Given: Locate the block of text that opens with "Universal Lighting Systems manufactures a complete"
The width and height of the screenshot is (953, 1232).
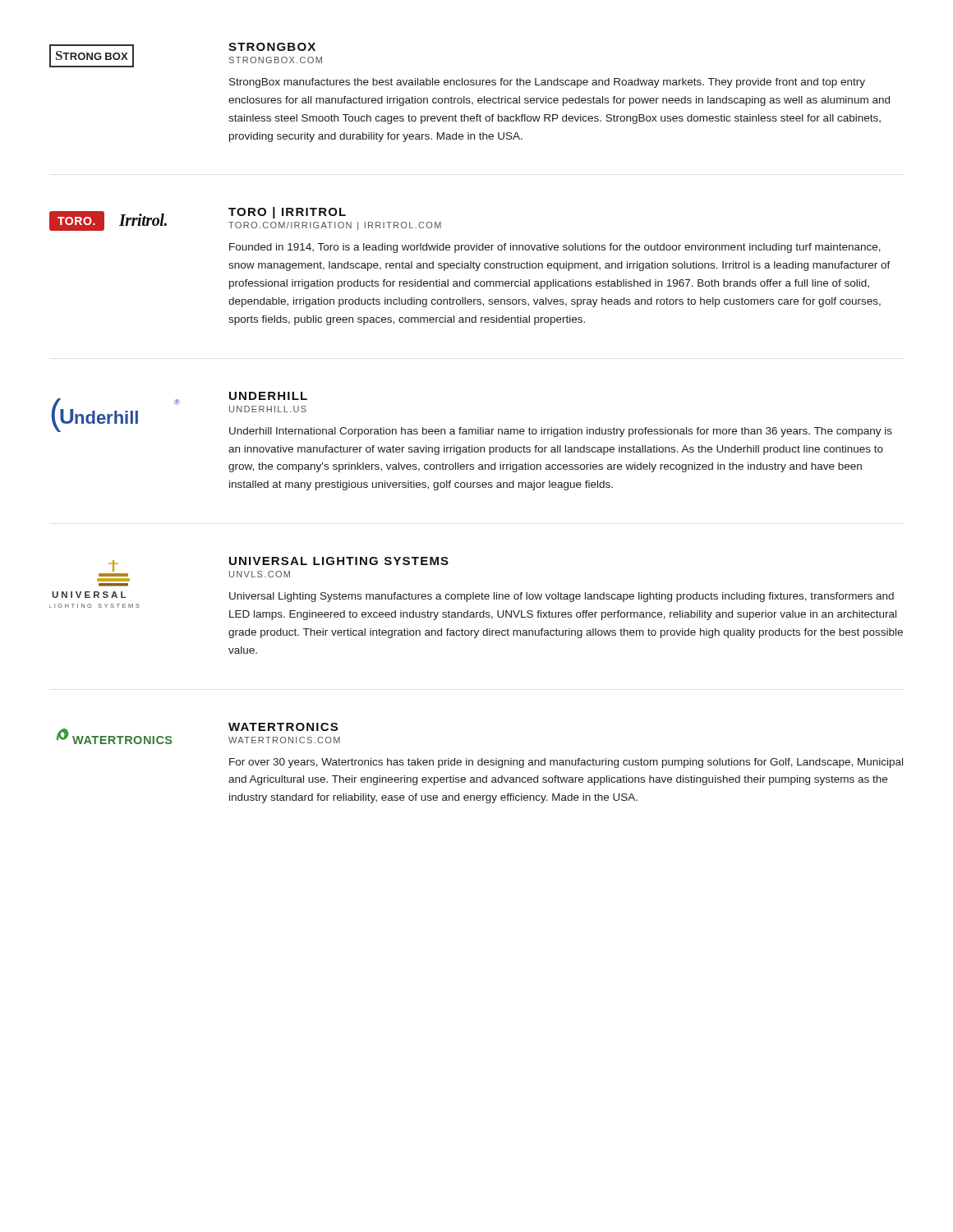Looking at the screenshot, I should click(566, 623).
